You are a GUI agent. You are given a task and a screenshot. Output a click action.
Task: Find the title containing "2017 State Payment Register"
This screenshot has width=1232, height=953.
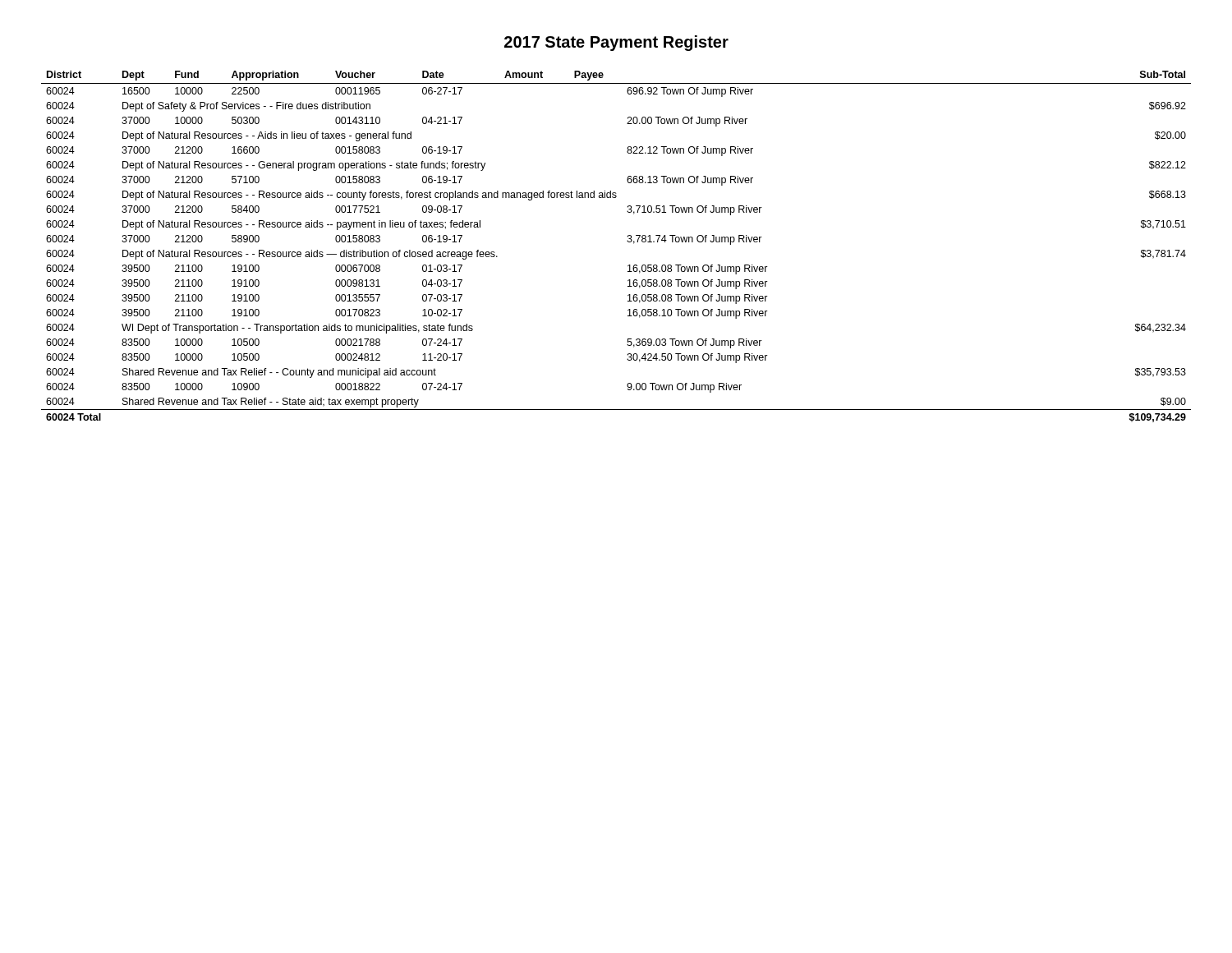click(616, 42)
